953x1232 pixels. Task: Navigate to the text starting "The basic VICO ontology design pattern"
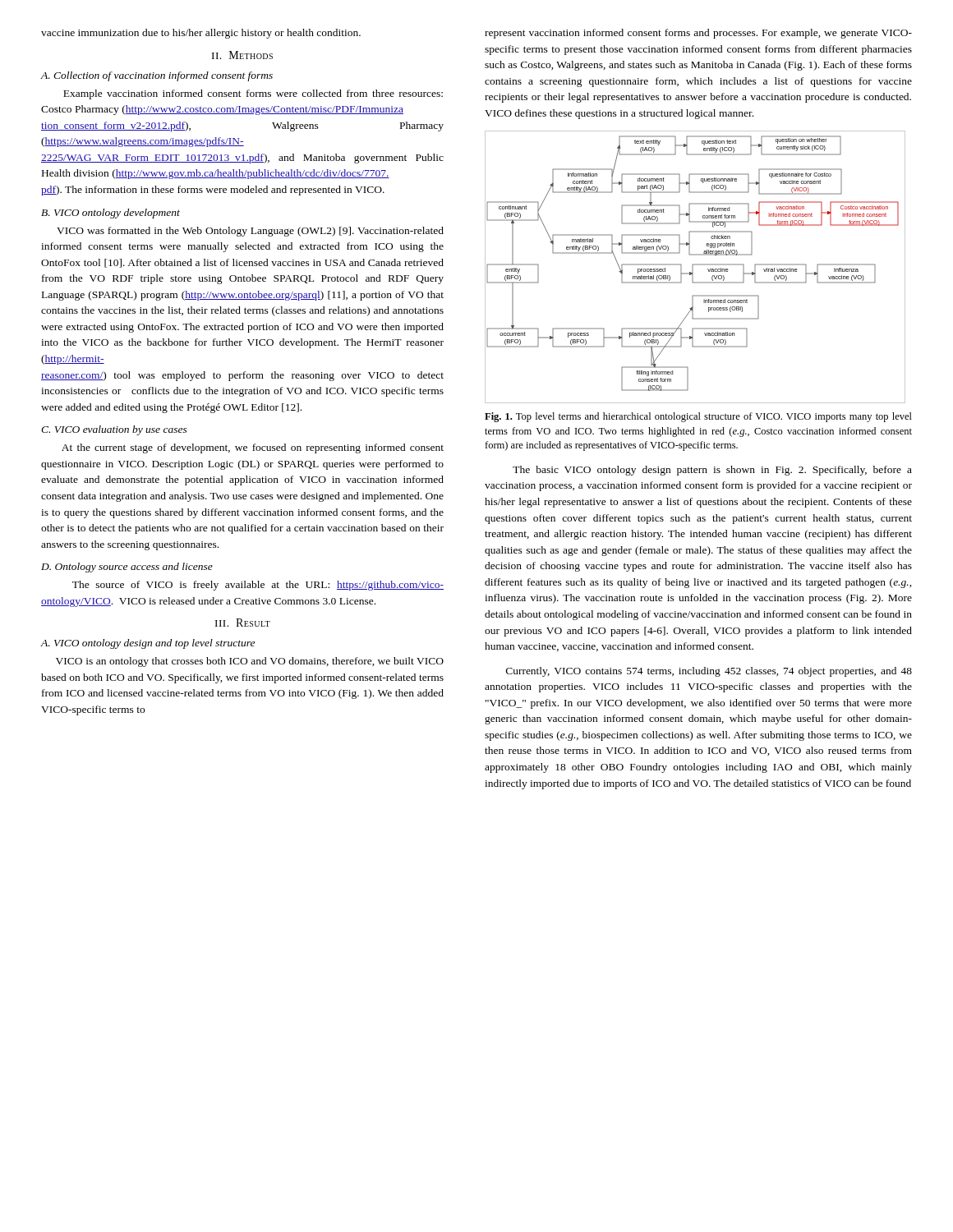(x=698, y=558)
